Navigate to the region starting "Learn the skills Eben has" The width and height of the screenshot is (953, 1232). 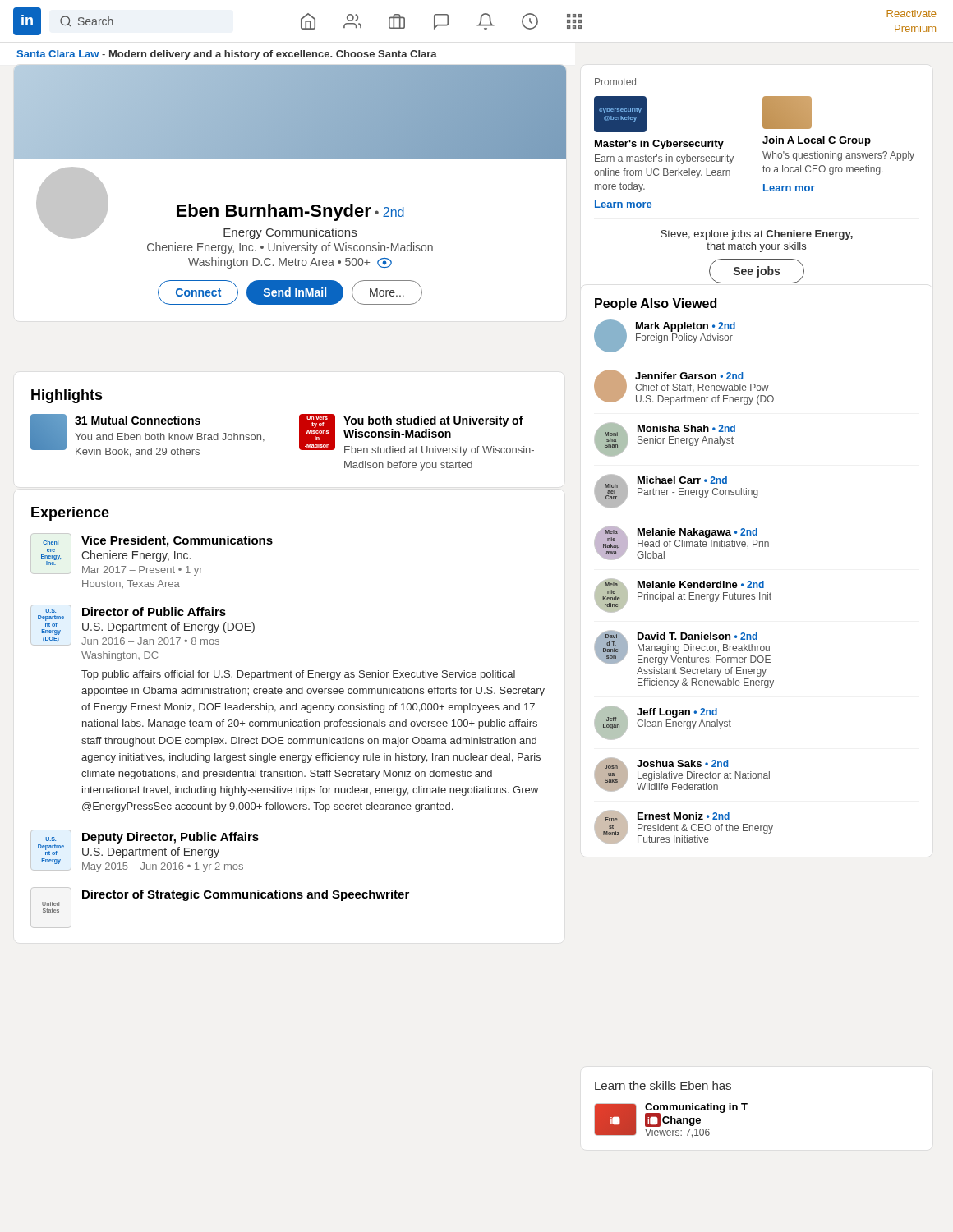[x=757, y=1108]
